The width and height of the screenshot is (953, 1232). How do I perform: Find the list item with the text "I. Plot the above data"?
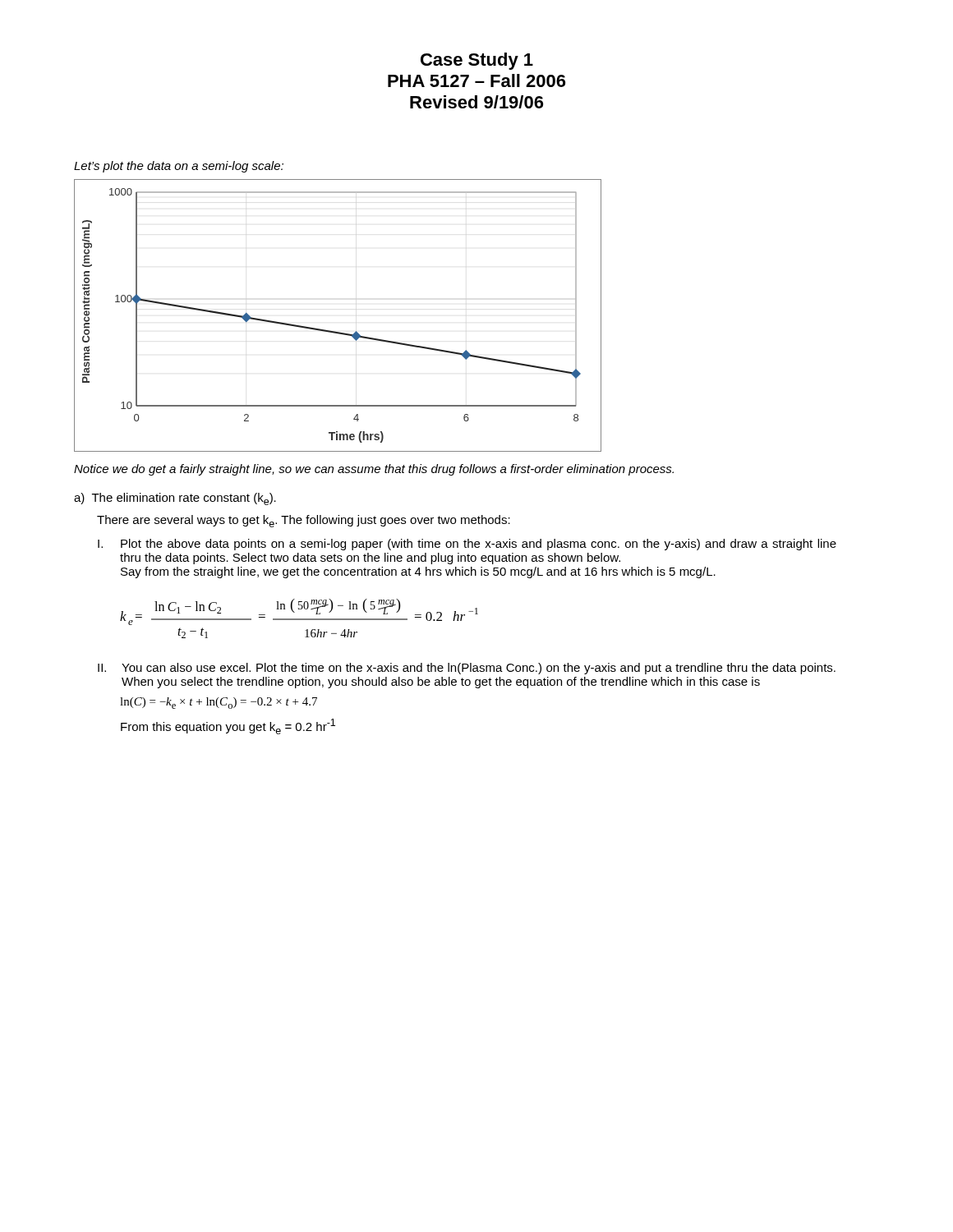point(467,557)
